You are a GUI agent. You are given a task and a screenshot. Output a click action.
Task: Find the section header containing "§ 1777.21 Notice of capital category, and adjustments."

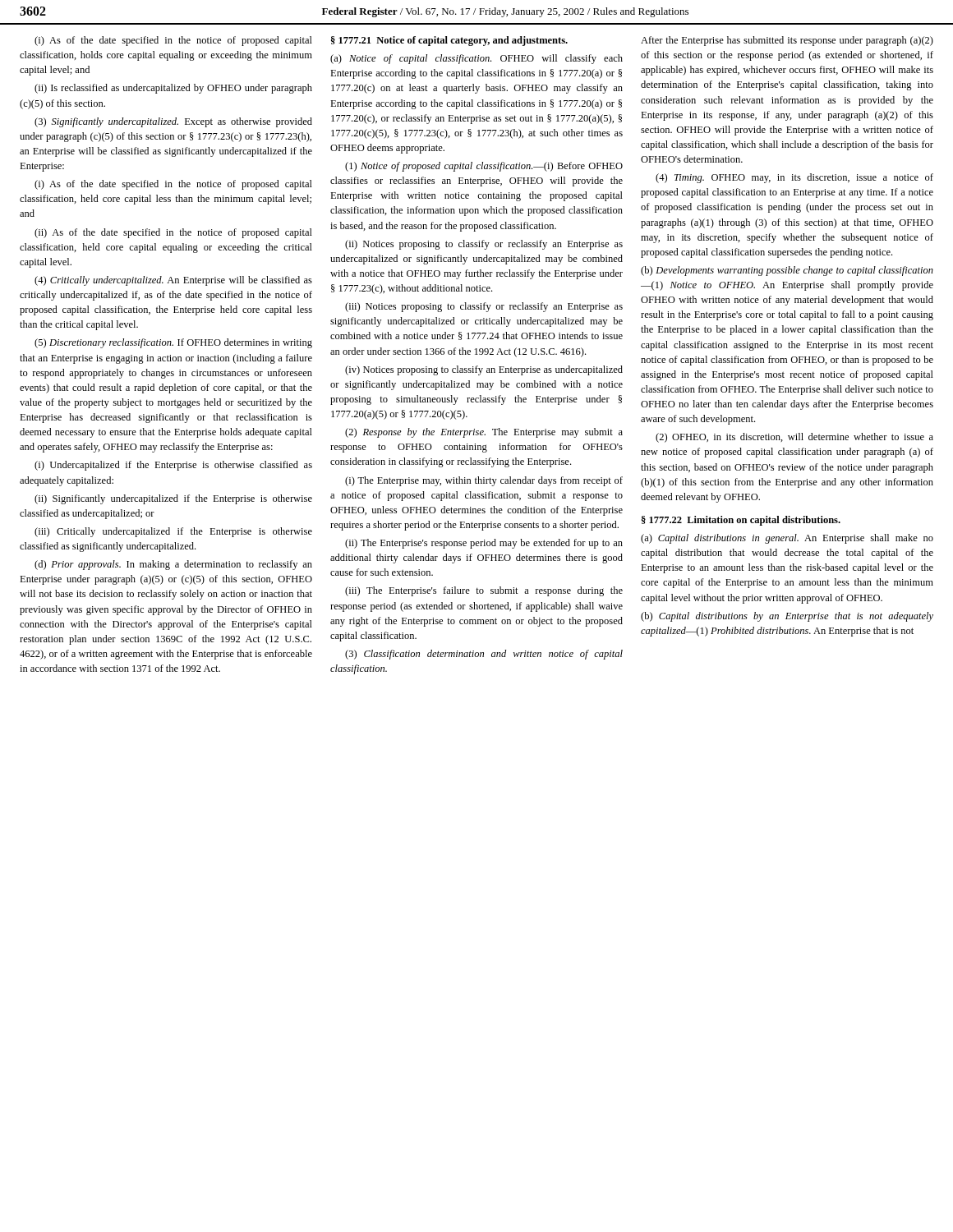coord(449,40)
